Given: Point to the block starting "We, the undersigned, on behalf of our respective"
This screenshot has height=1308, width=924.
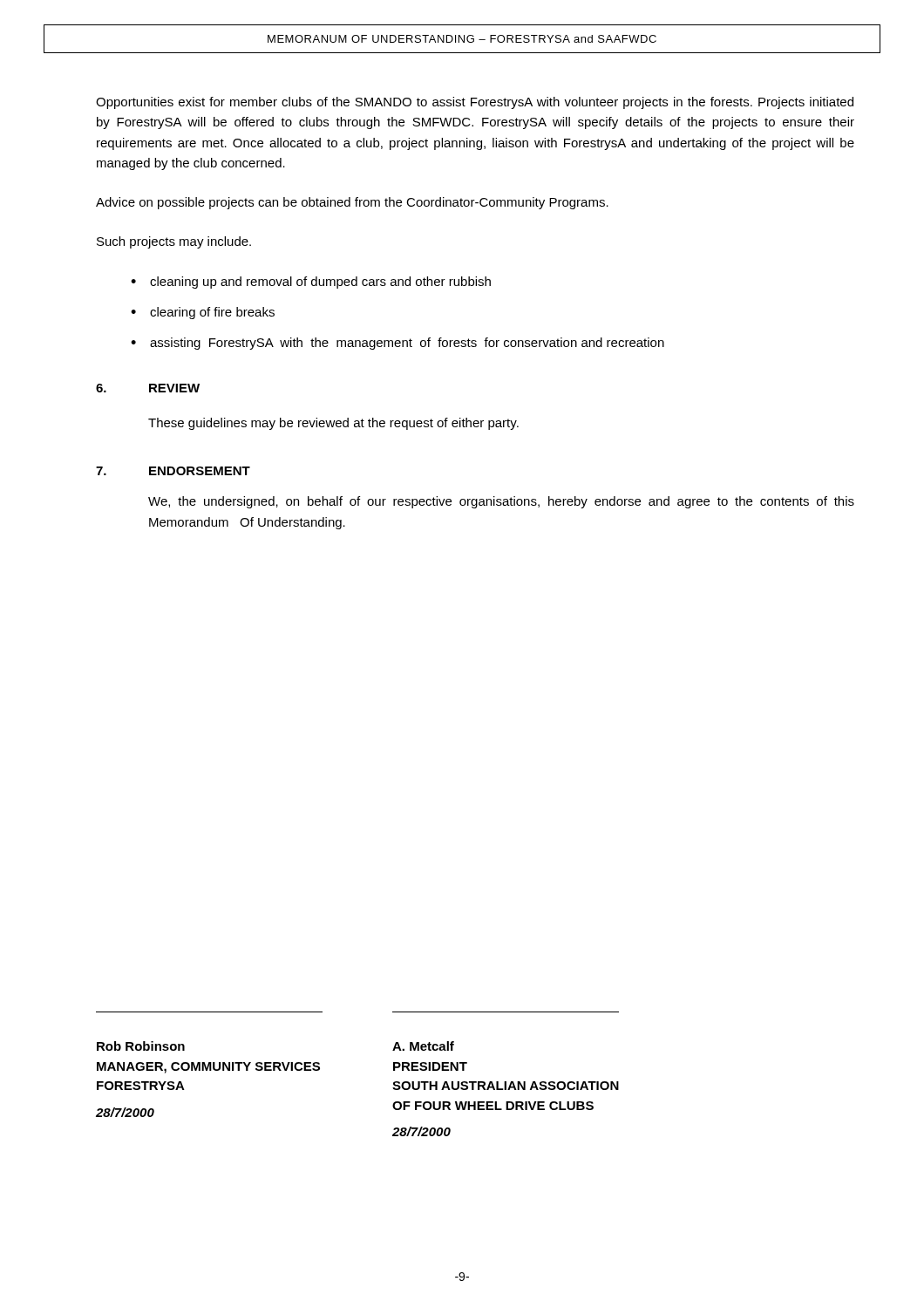Looking at the screenshot, I should [x=501, y=511].
